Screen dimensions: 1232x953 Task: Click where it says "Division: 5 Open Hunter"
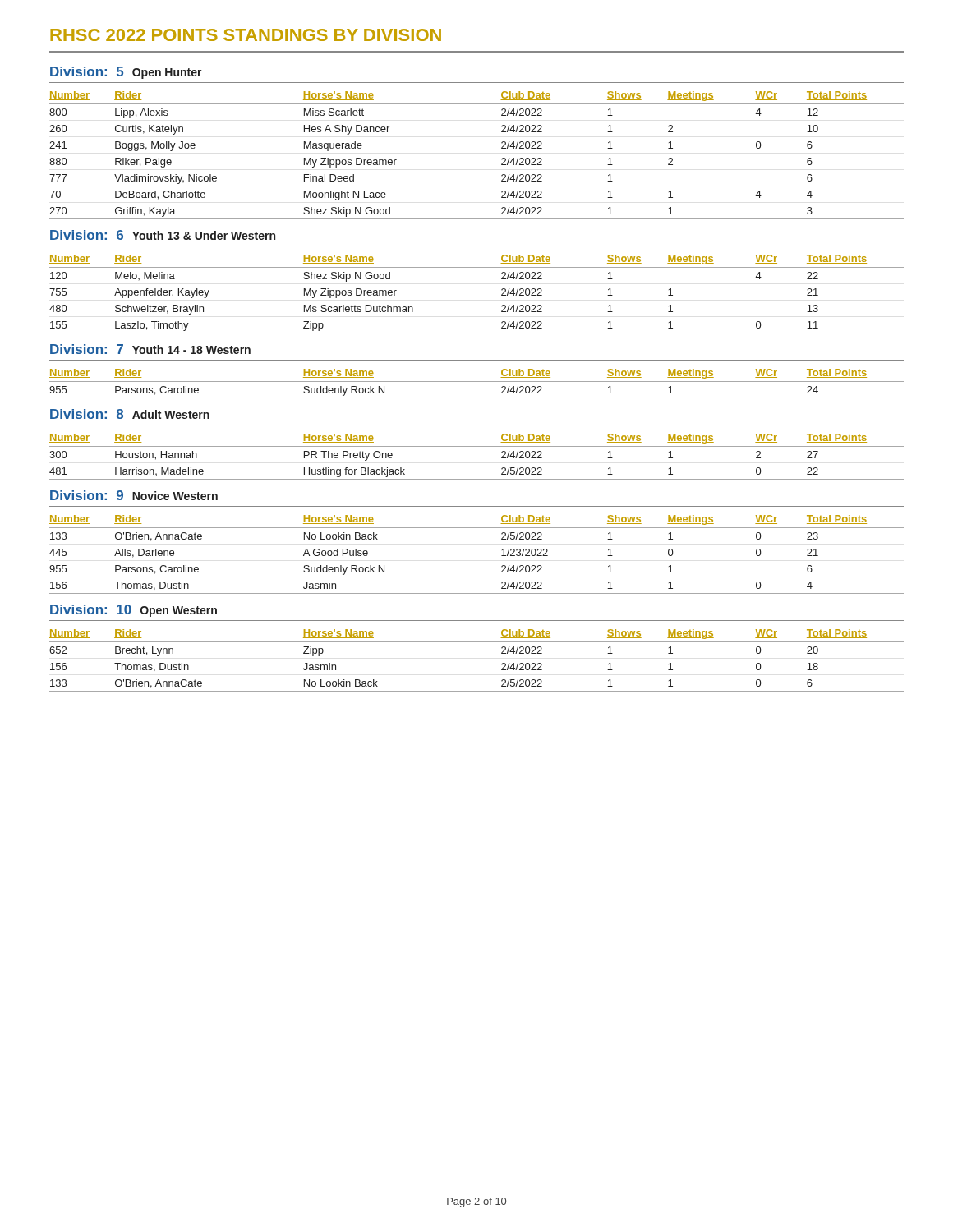(x=125, y=72)
